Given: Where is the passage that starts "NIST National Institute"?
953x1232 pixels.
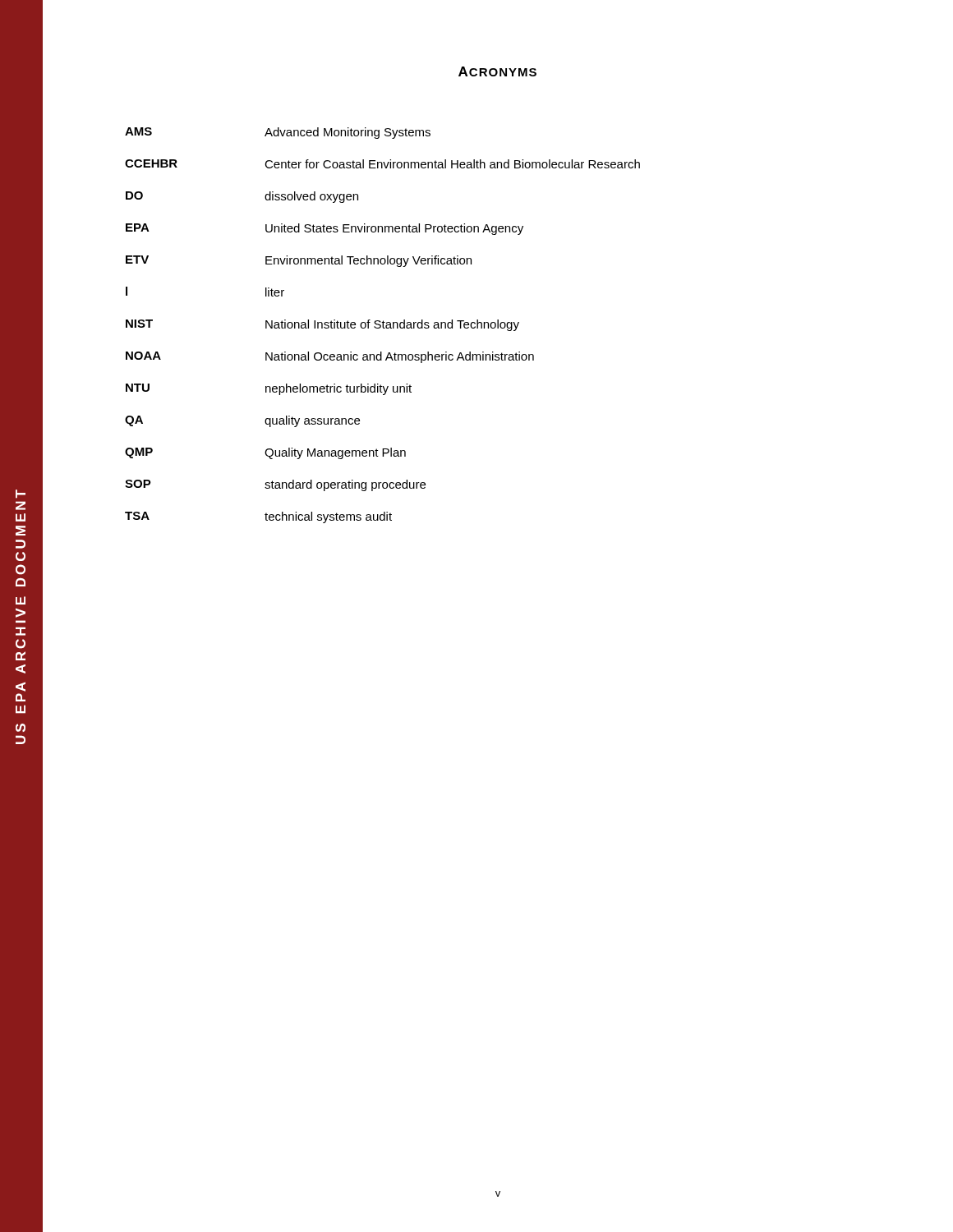Looking at the screenshot, I should coord(482,324).
